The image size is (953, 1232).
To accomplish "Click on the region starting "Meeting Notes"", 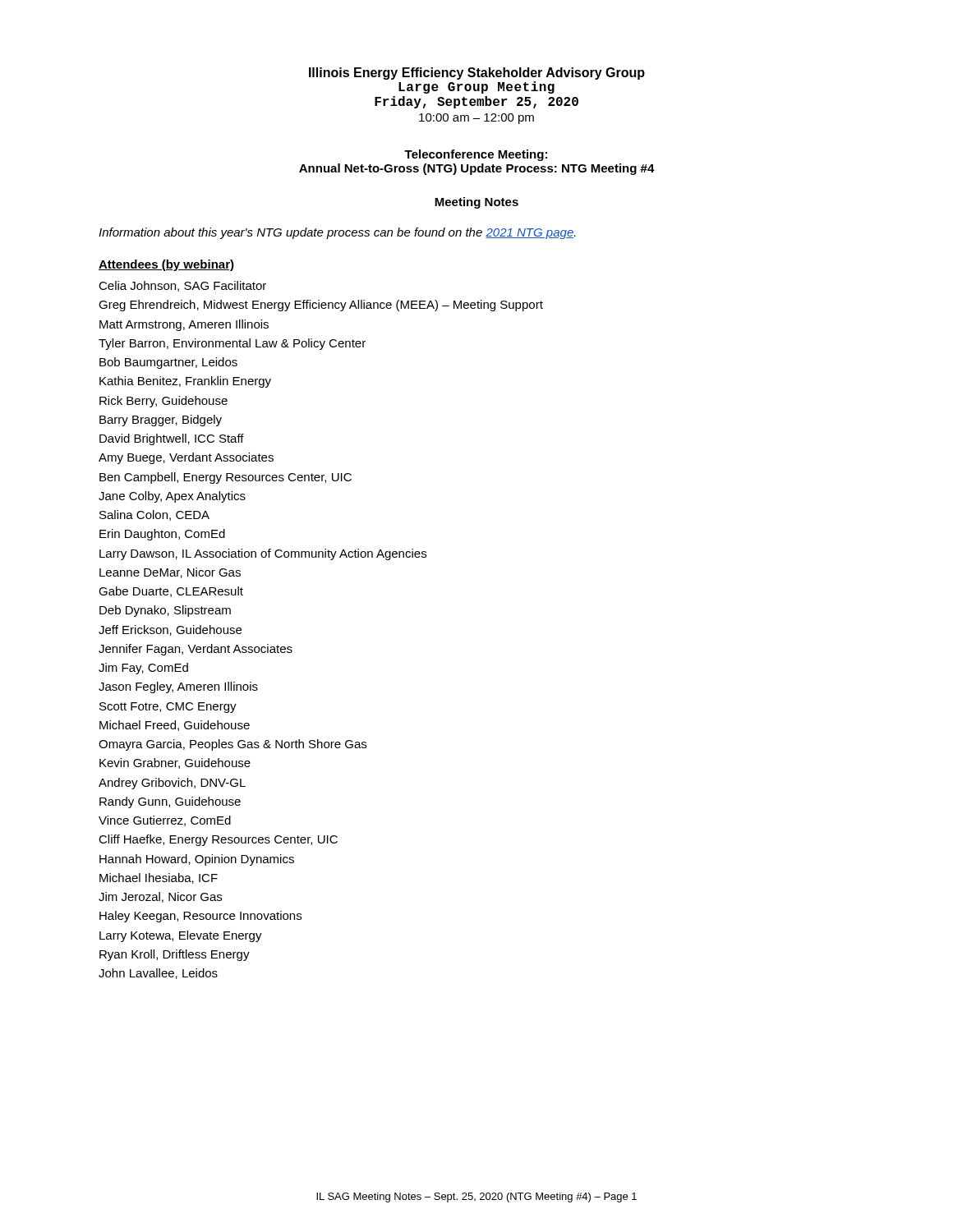I will pyautogui.click(x=476, y=202).
